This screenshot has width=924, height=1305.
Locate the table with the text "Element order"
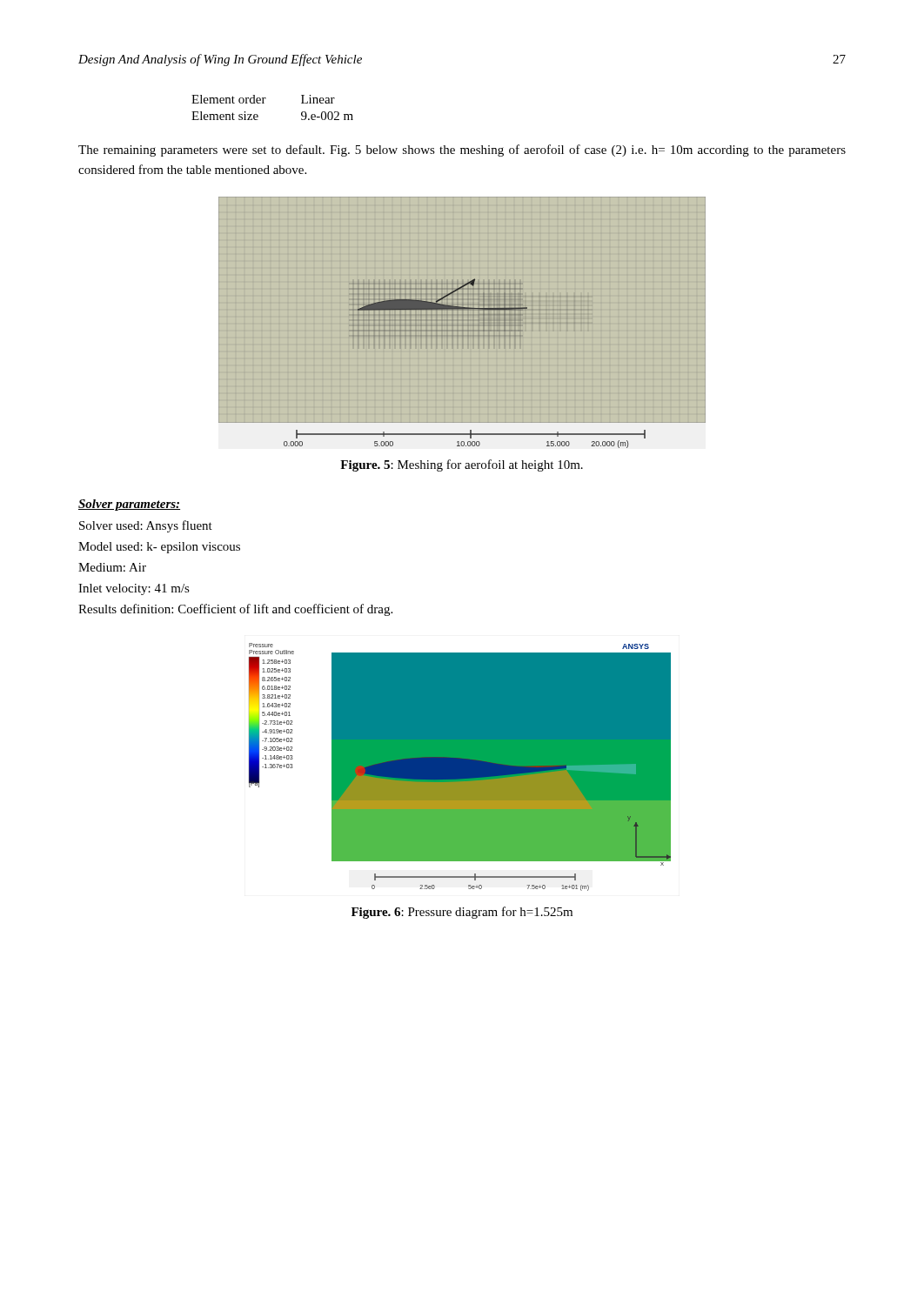[519, 108]
